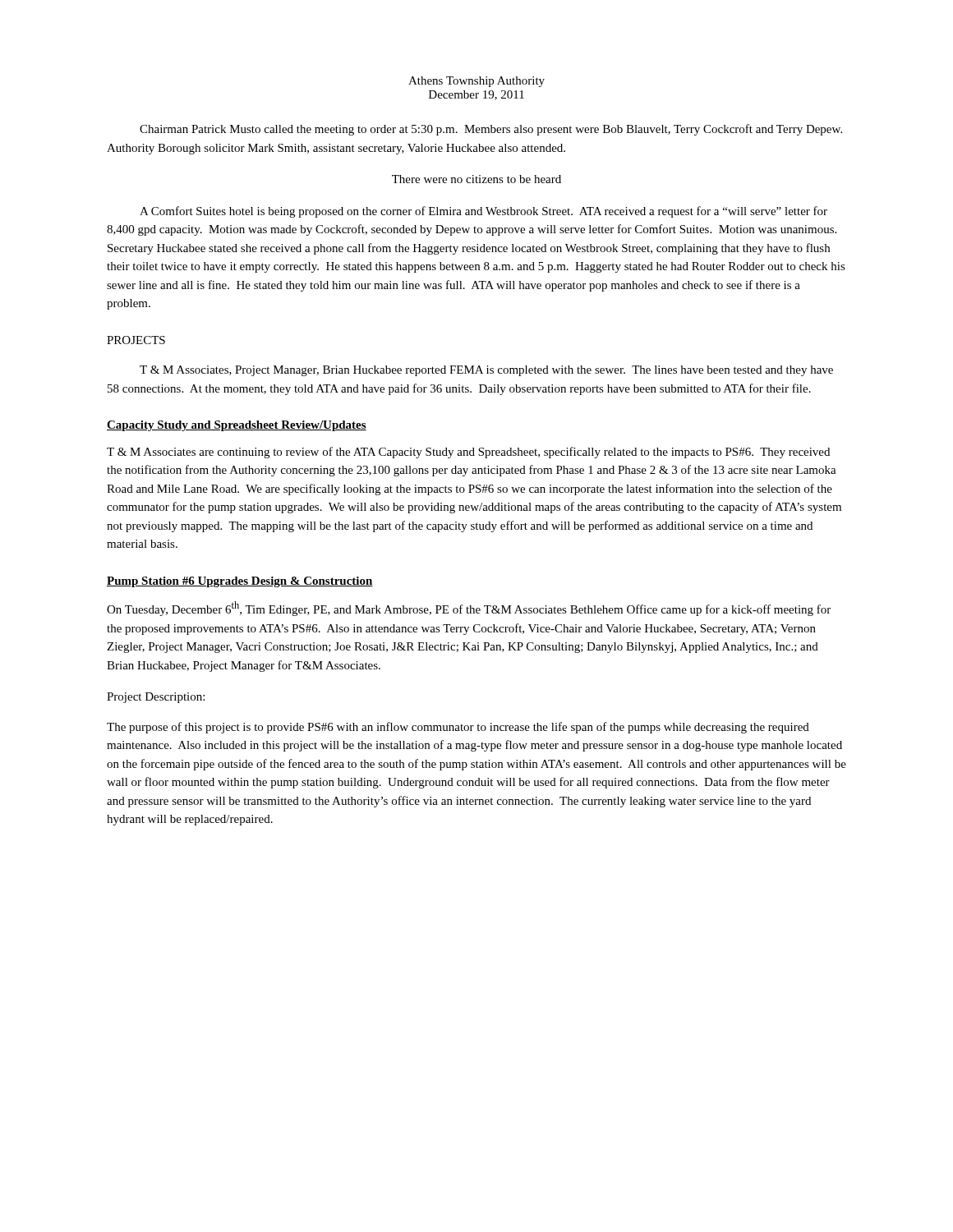The width and height of the screenshot is (953, 1232).
Task: Click on the block starting "T & M Associates are continuing"
Action: (474, 498)
